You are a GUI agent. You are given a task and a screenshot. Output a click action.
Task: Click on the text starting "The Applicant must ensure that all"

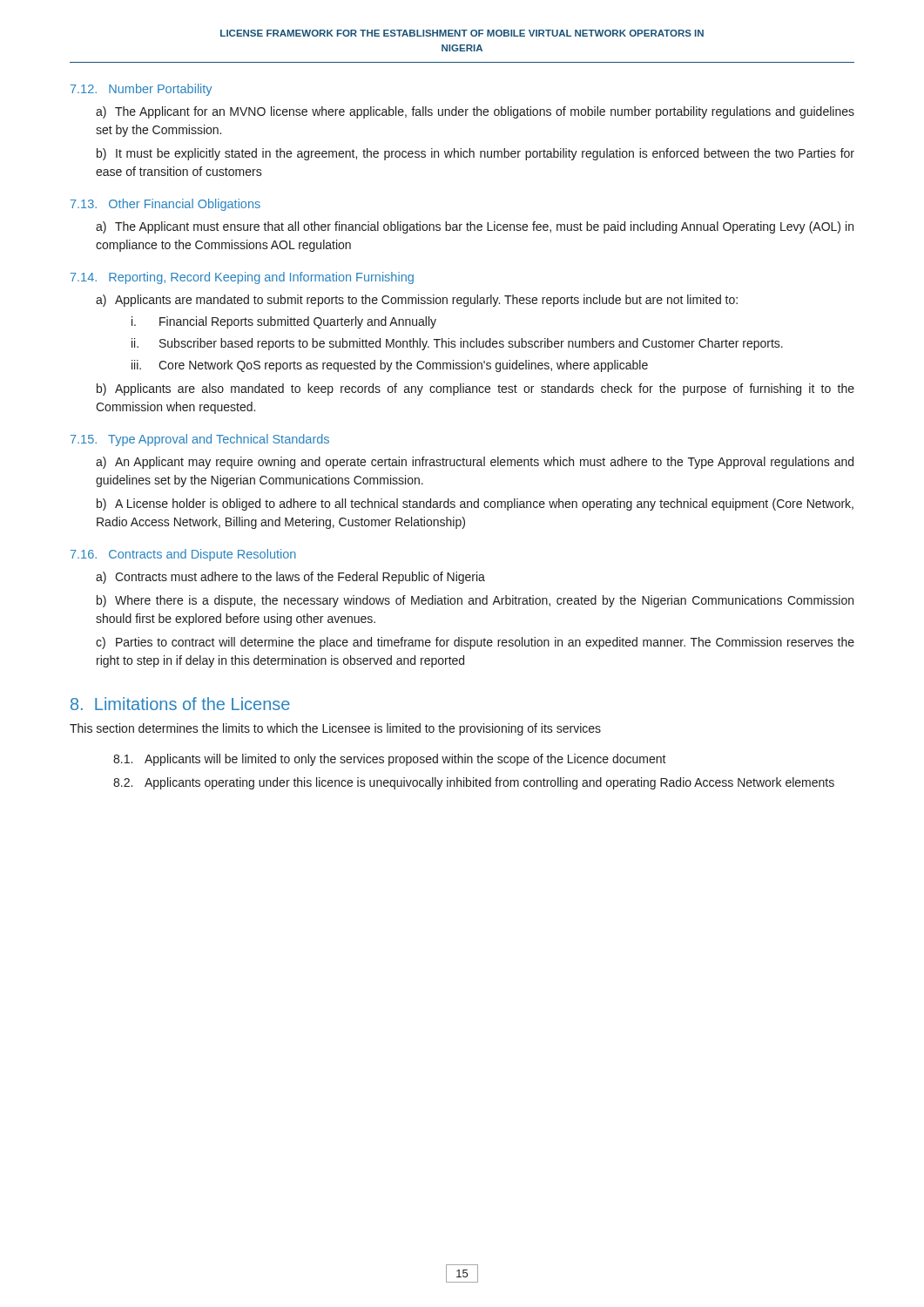475,235
